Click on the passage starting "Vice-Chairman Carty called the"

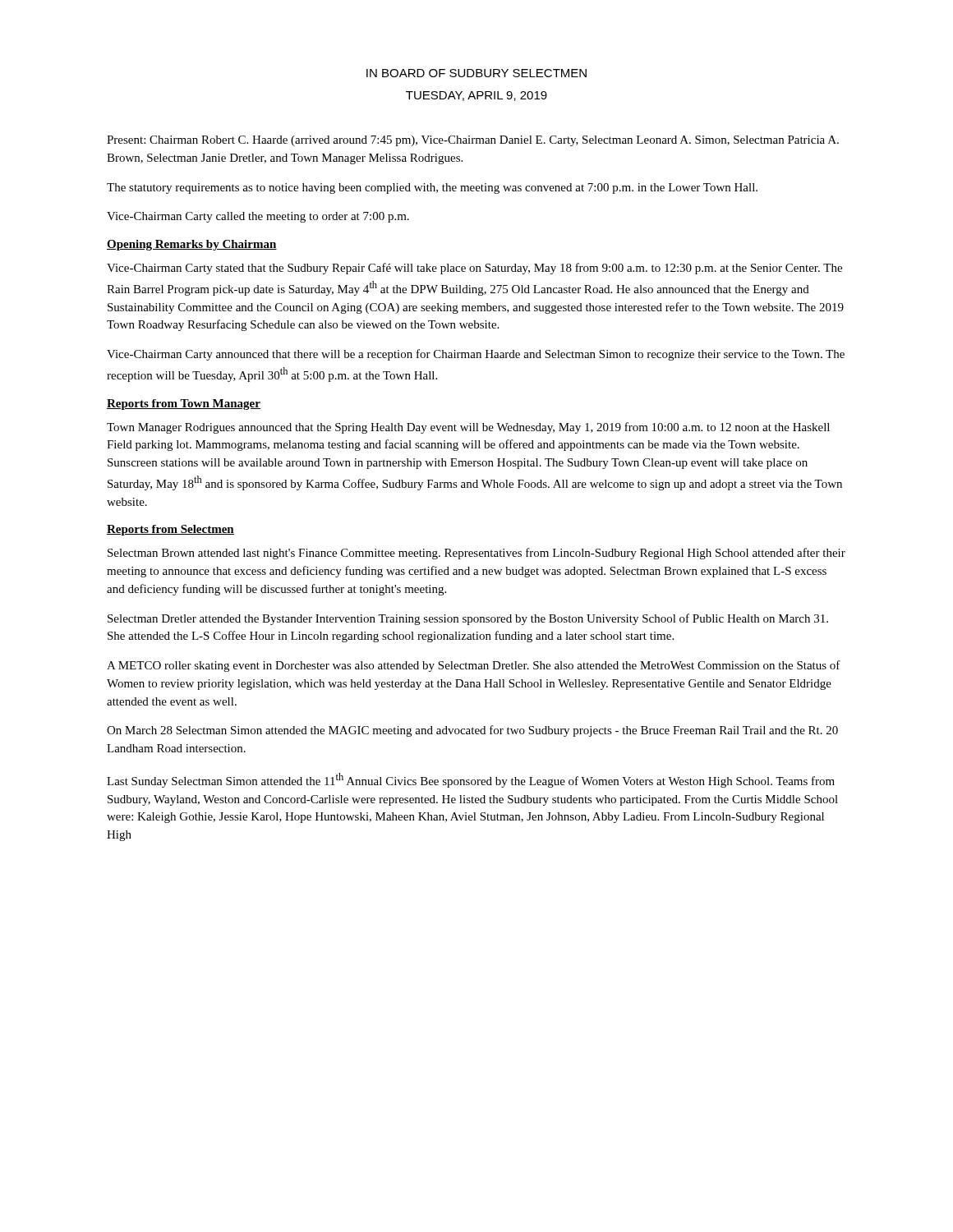tap(258, 216)
